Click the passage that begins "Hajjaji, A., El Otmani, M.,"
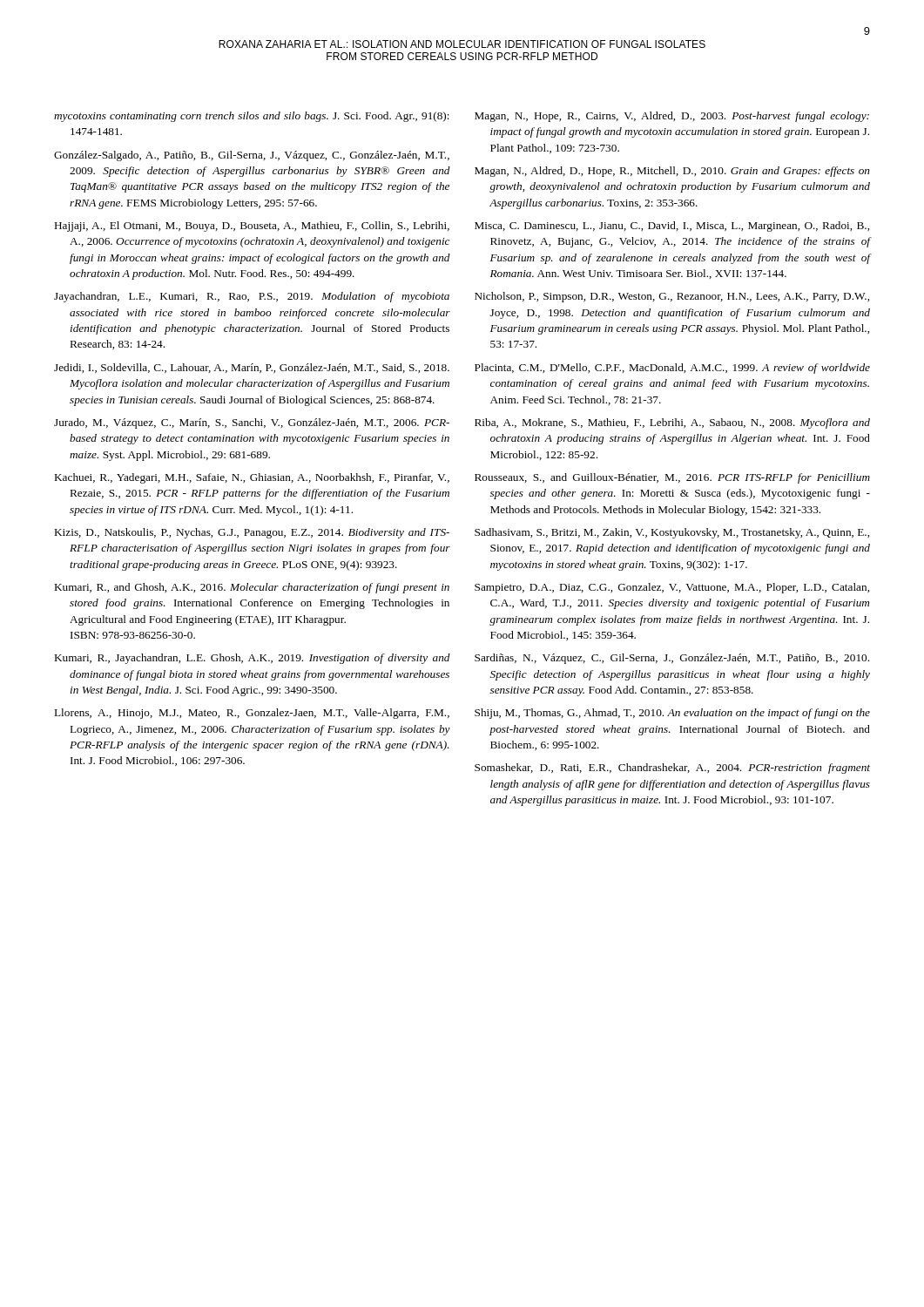The height and width of the screenshot is (1307, 924). click(252, 249)
